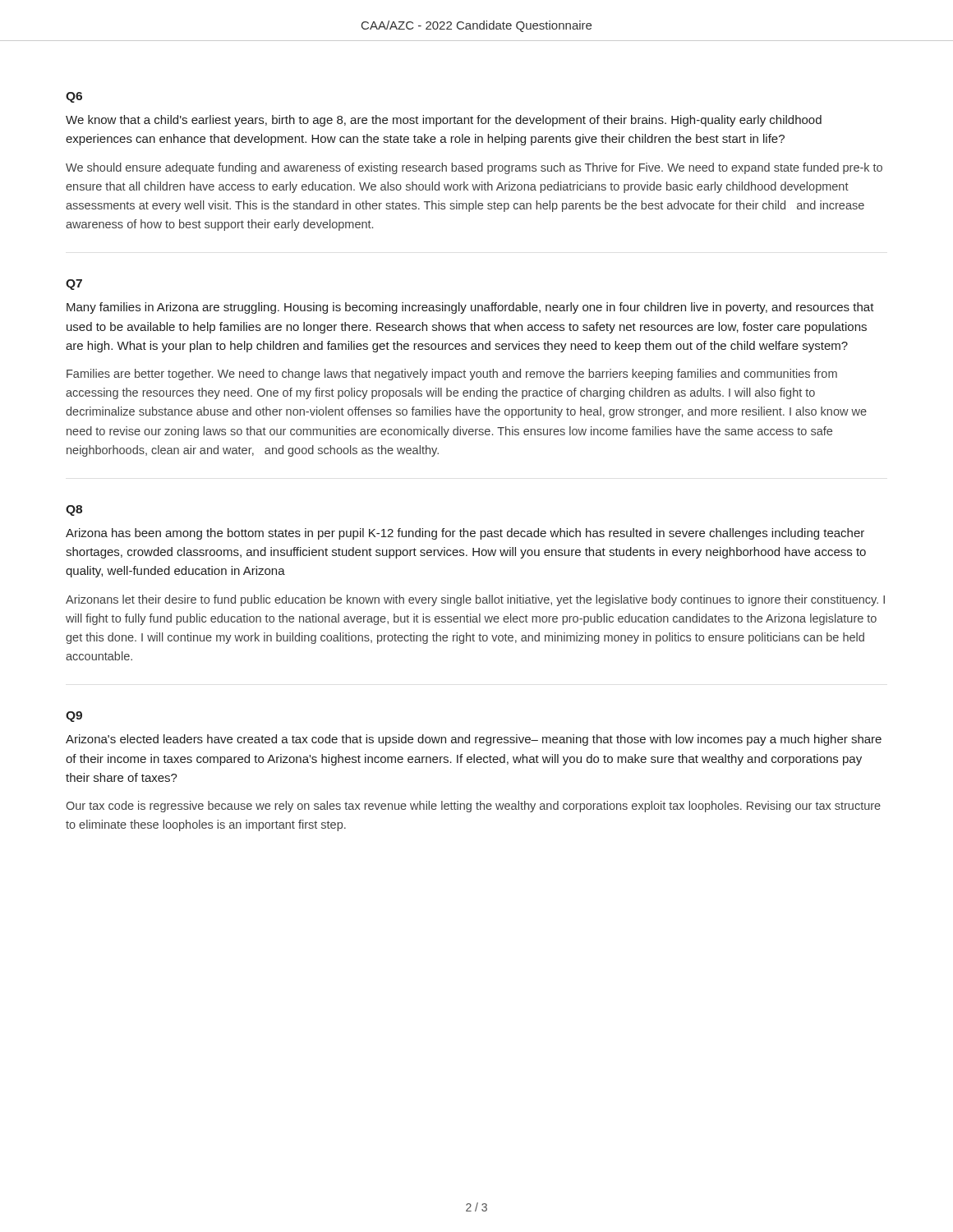Click on the text block that reads "We should ensure adequate funding and awareness of"
The height and width of the screenshot is (1232, 953).
click(x=474, y=196)
